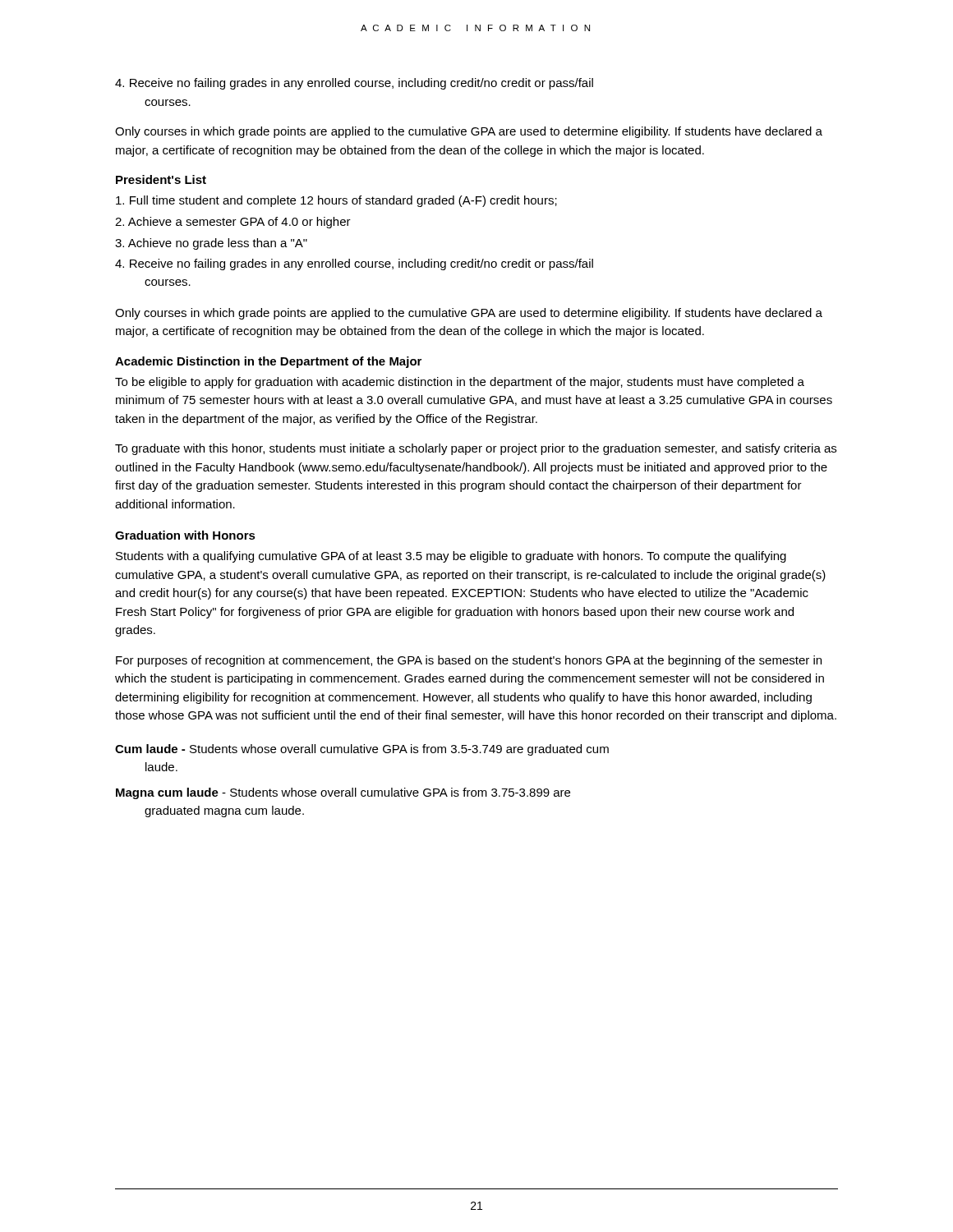Viewport: 953px width, 1232px height.
Task: Find the text starting "Graduation with Honors"
Action: coord(185,535)
